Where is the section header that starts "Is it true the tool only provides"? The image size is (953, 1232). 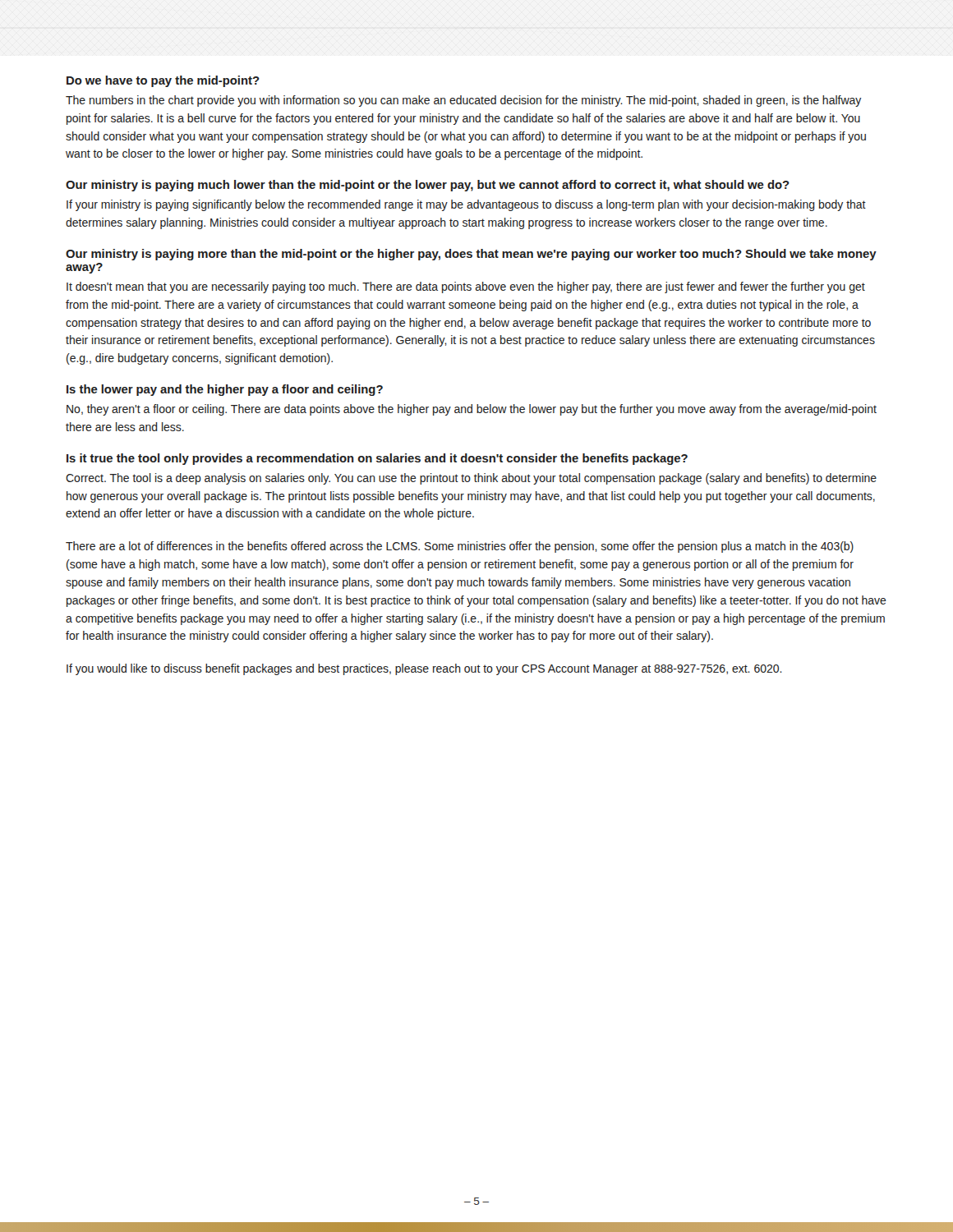point(377,458)
